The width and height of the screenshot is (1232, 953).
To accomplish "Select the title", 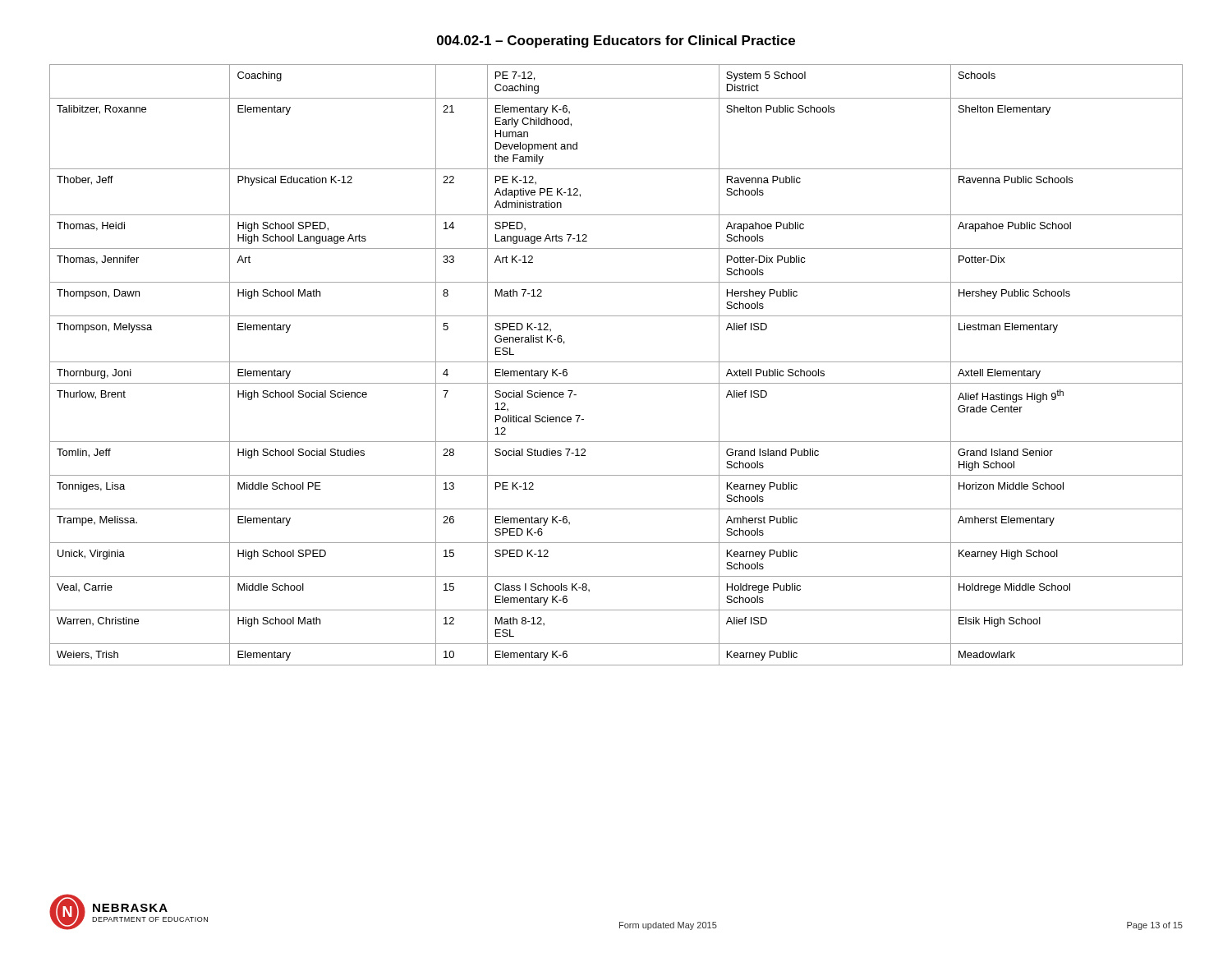I will click(x=616, y=41).
